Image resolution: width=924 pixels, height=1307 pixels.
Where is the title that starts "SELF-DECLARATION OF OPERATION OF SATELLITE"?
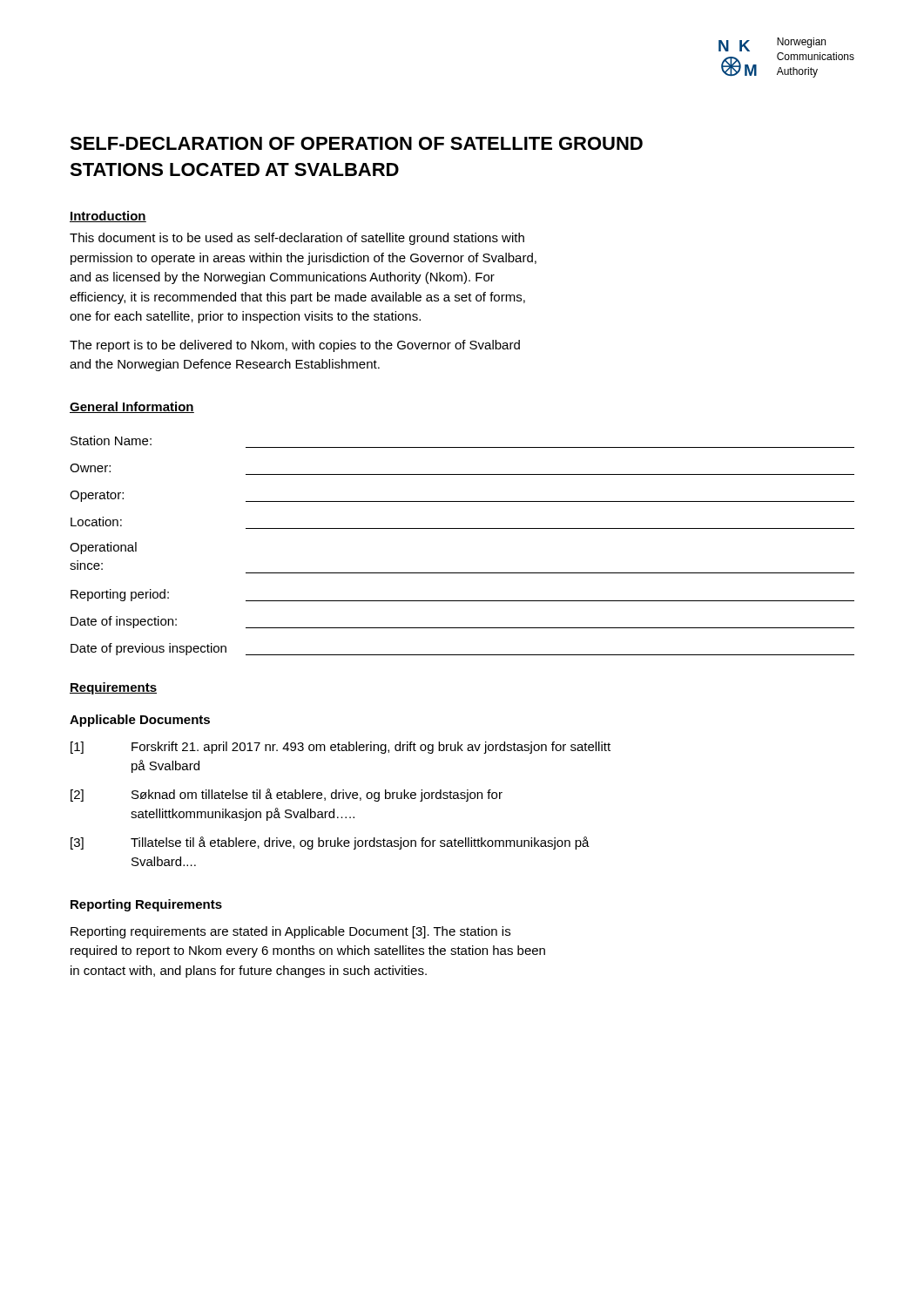462,157
